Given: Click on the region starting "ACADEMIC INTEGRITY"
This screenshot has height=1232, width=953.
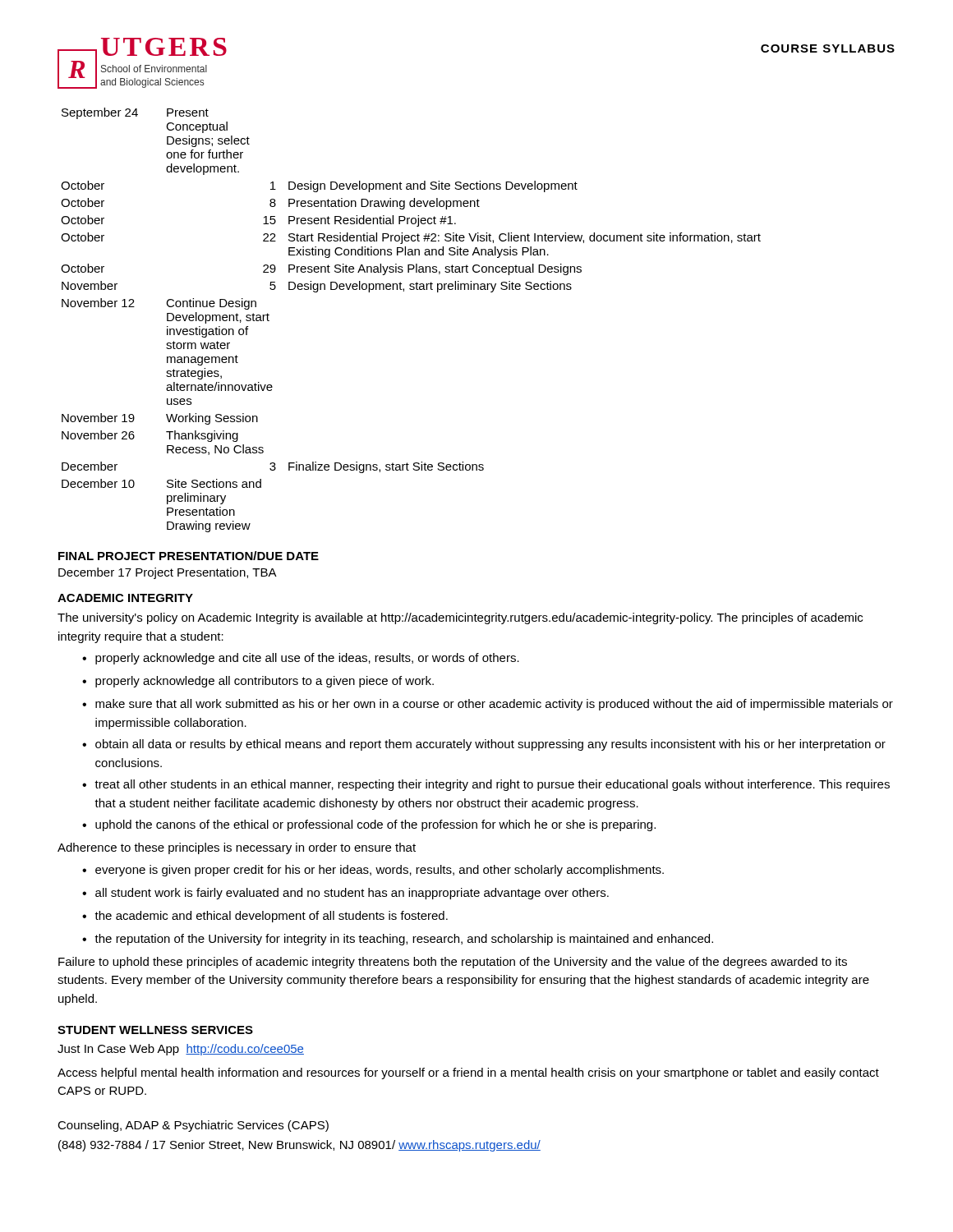Looking at the screenshot, I should coord(125,598).
